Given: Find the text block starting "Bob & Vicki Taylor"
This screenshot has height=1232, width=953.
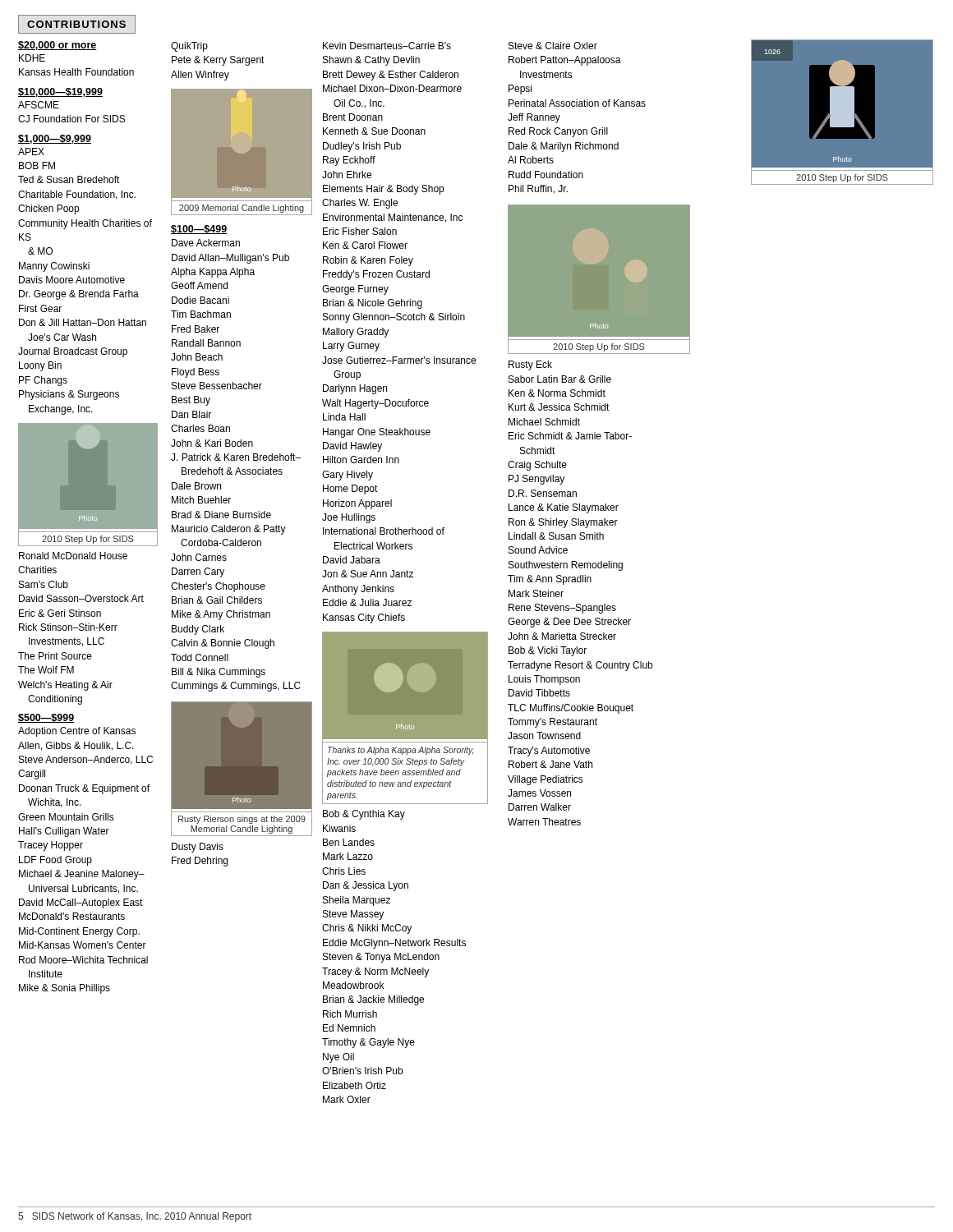Looking at the screenshot, I should click(x=547, y=651).
